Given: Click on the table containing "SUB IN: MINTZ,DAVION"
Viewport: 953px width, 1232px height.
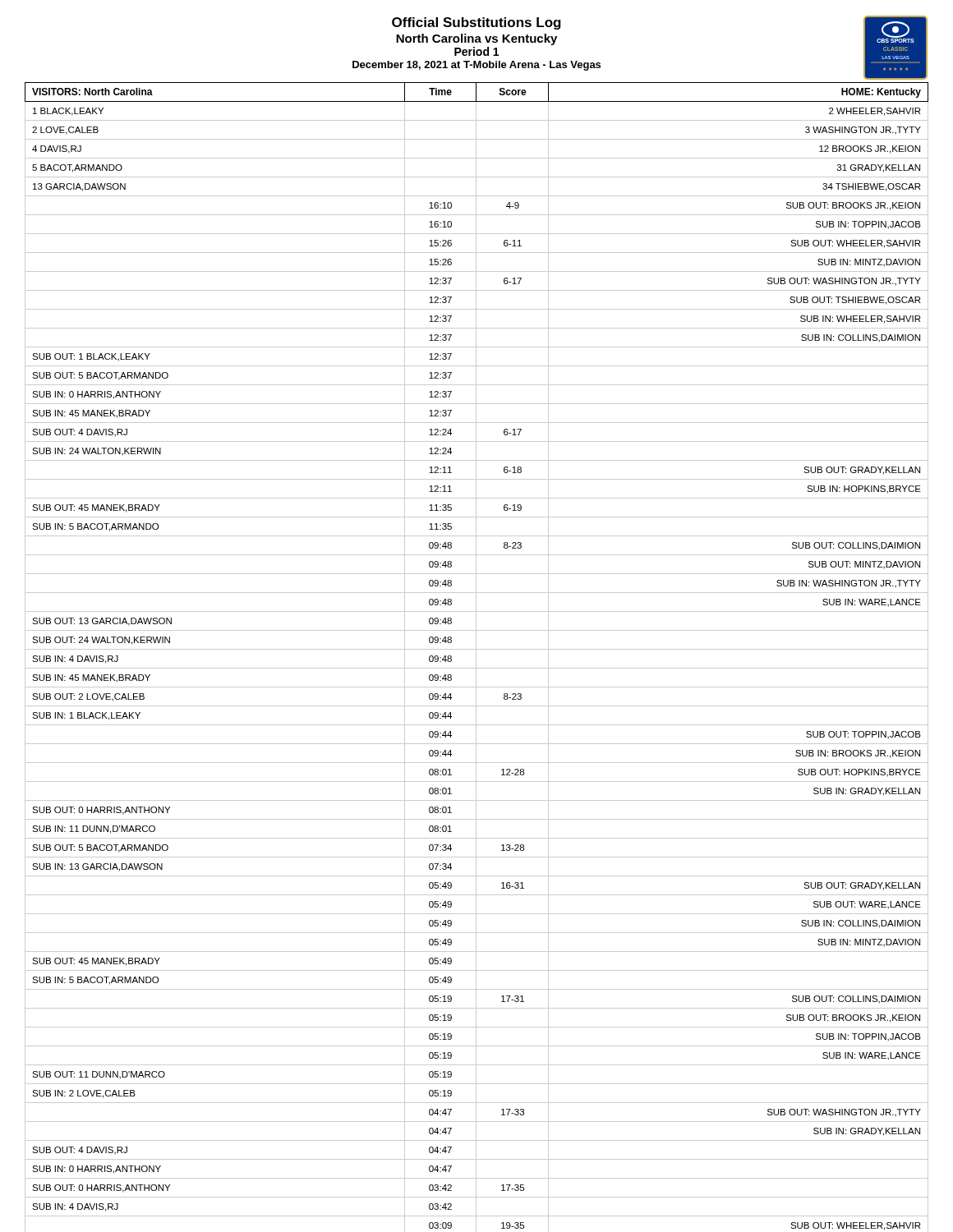Looking at the screenshot, I should point(476,657).
